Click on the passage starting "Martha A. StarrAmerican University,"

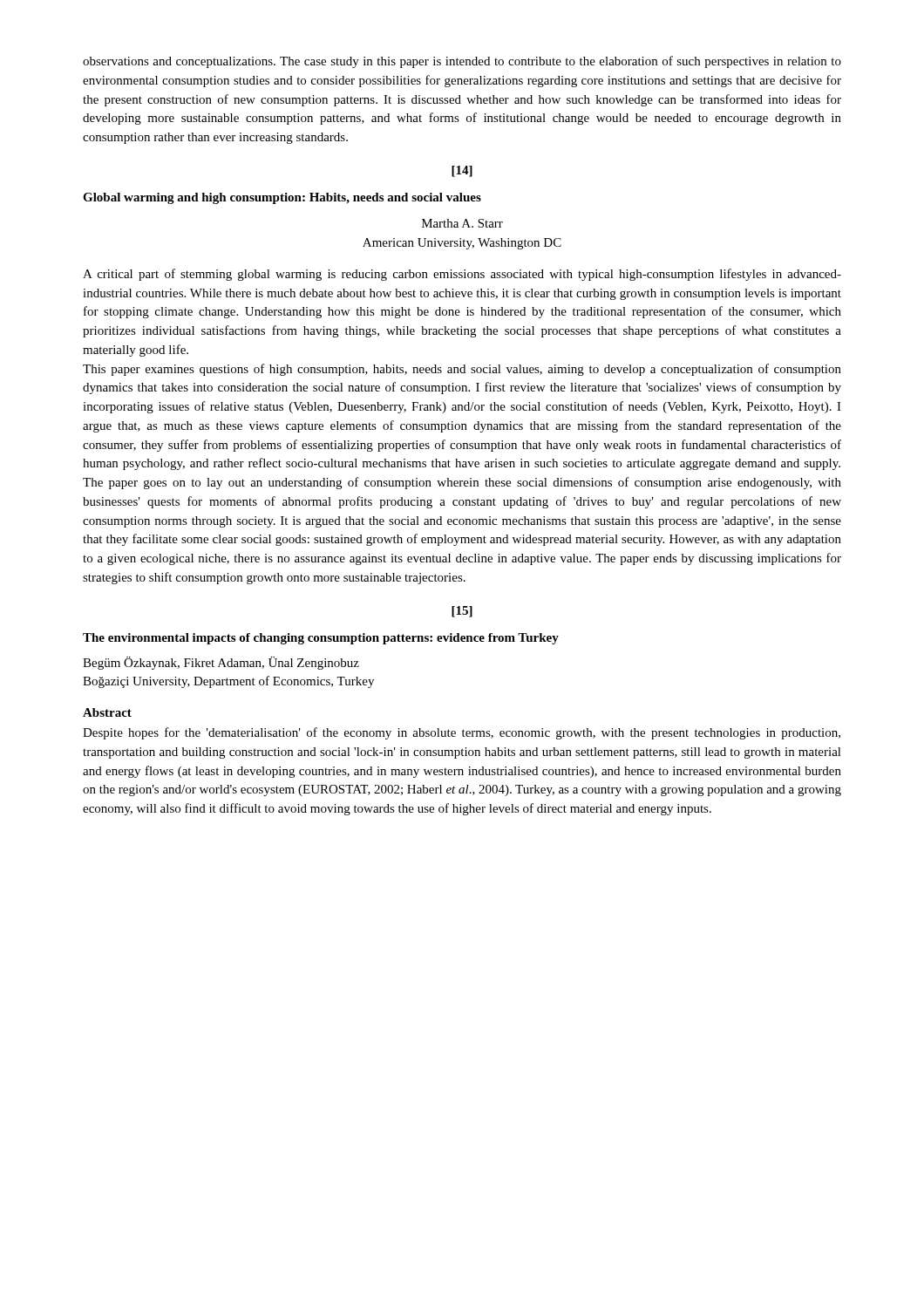462,233
